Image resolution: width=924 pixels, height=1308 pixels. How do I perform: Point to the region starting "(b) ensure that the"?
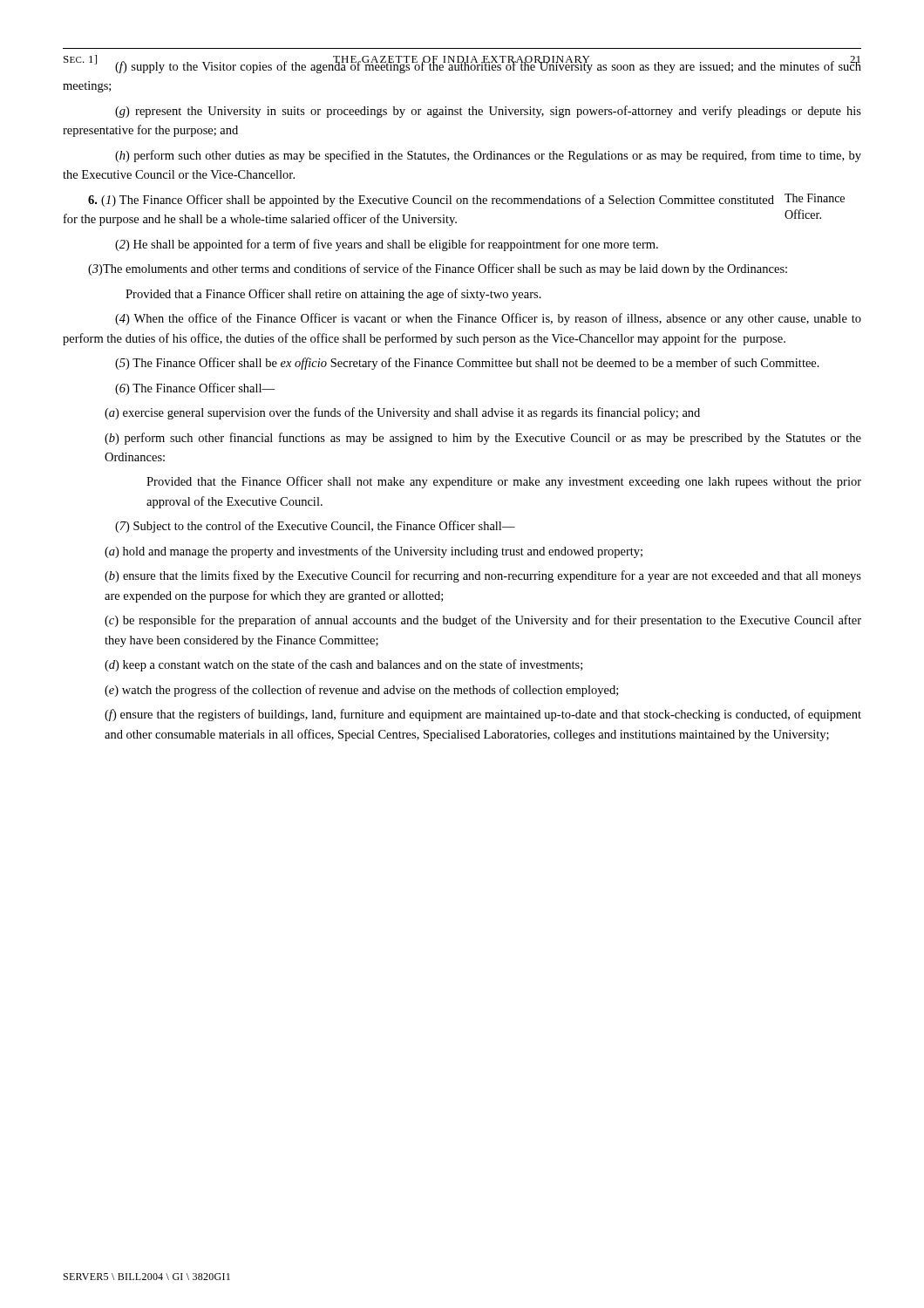[x=483, y=586]
